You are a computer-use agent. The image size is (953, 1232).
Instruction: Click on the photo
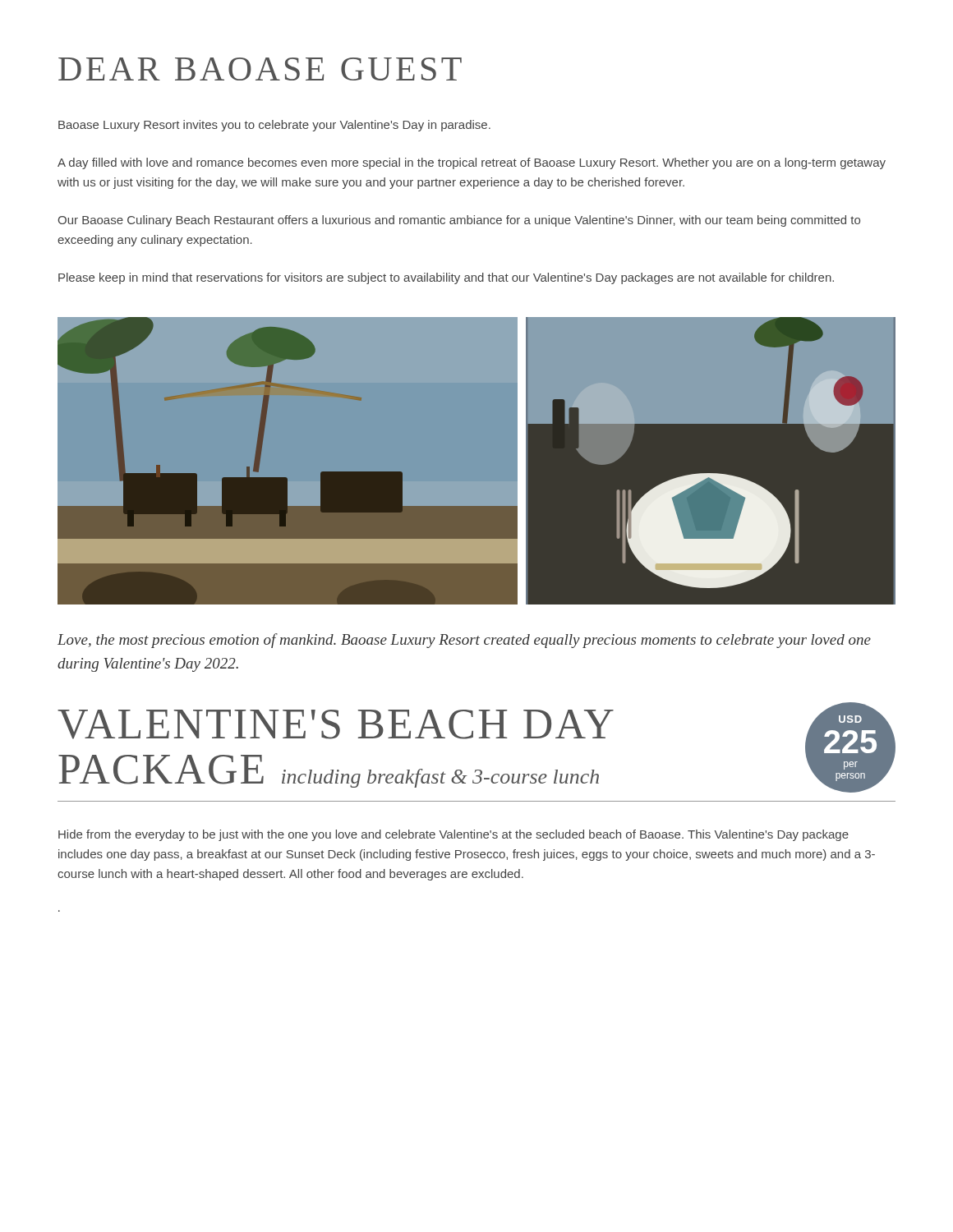[x=476, y=461]
